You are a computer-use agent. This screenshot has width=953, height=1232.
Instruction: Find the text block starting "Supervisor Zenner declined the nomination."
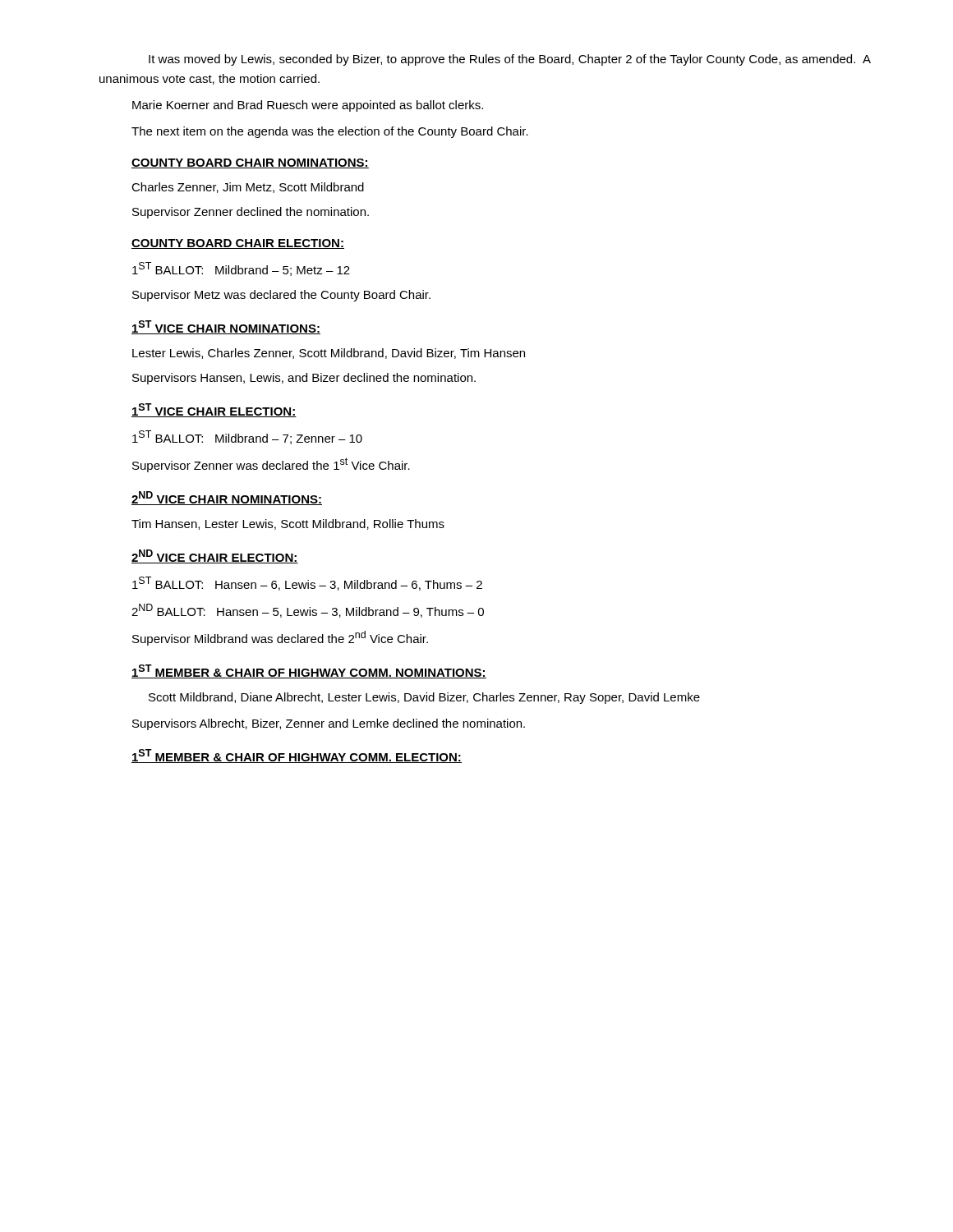(x=251, y=211)
